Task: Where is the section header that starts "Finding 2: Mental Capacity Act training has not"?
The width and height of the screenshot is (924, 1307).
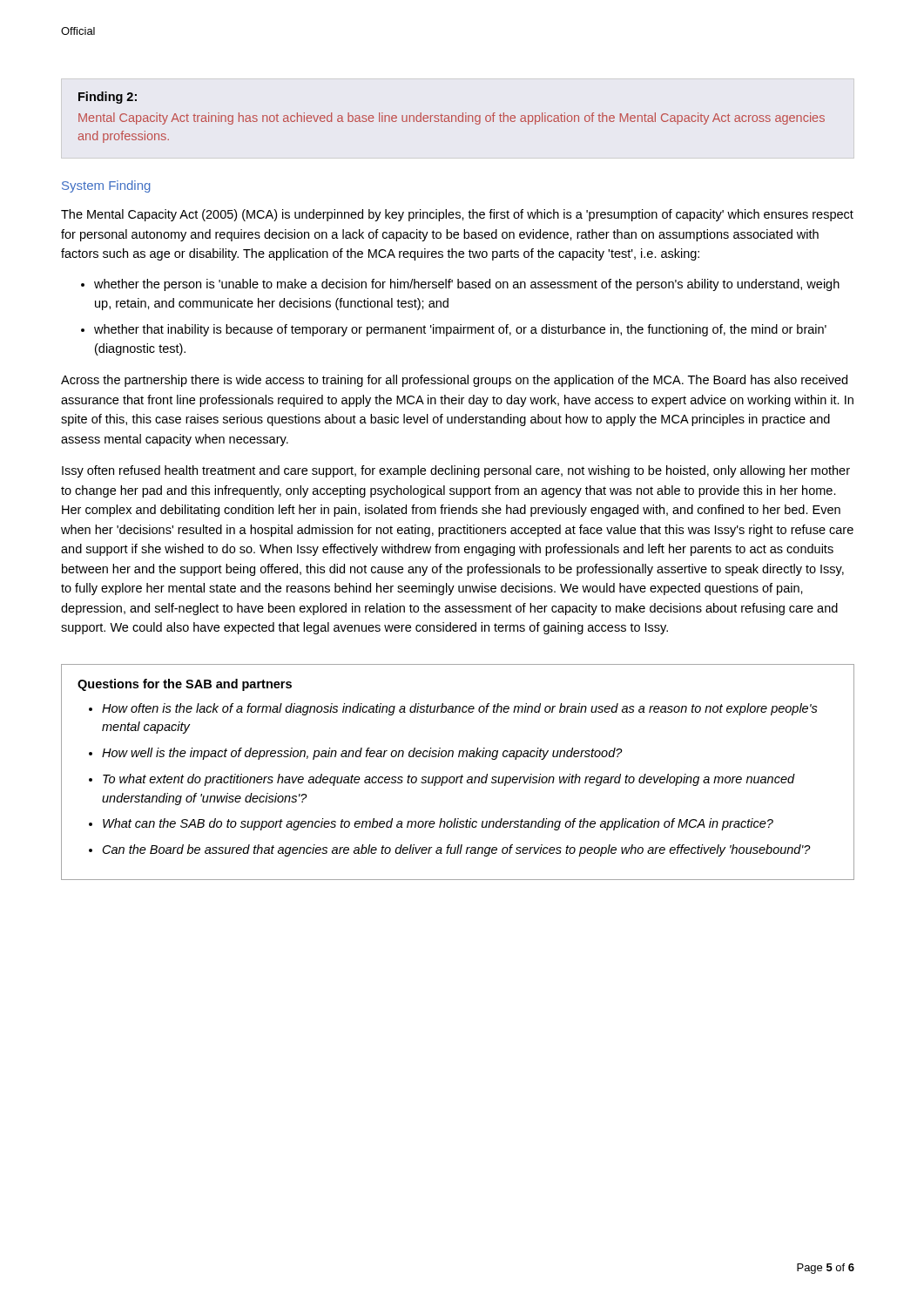Action: tap(458, 118)
